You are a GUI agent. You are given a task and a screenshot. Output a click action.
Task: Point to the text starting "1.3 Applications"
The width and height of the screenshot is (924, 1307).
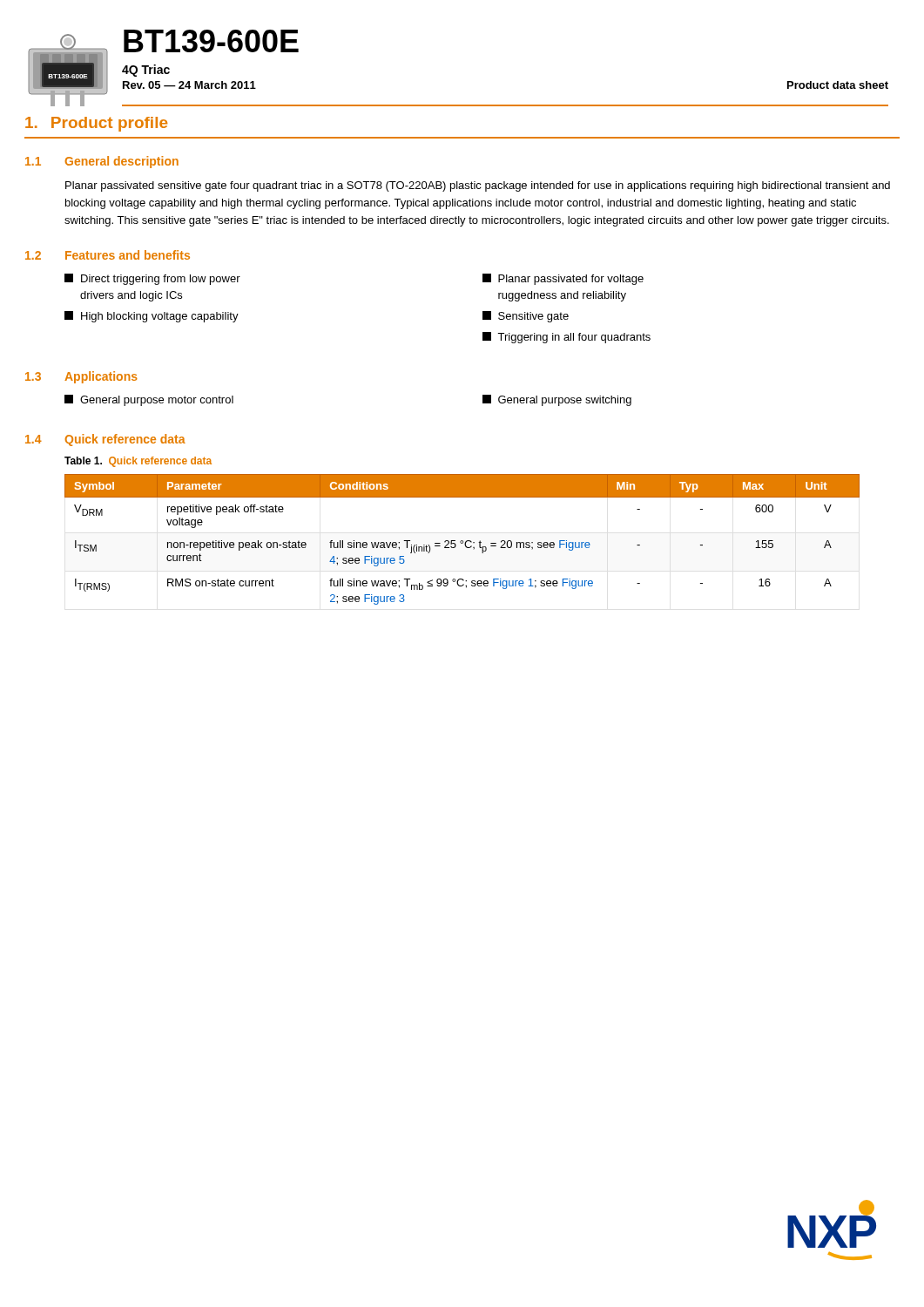tap(81, 377)
